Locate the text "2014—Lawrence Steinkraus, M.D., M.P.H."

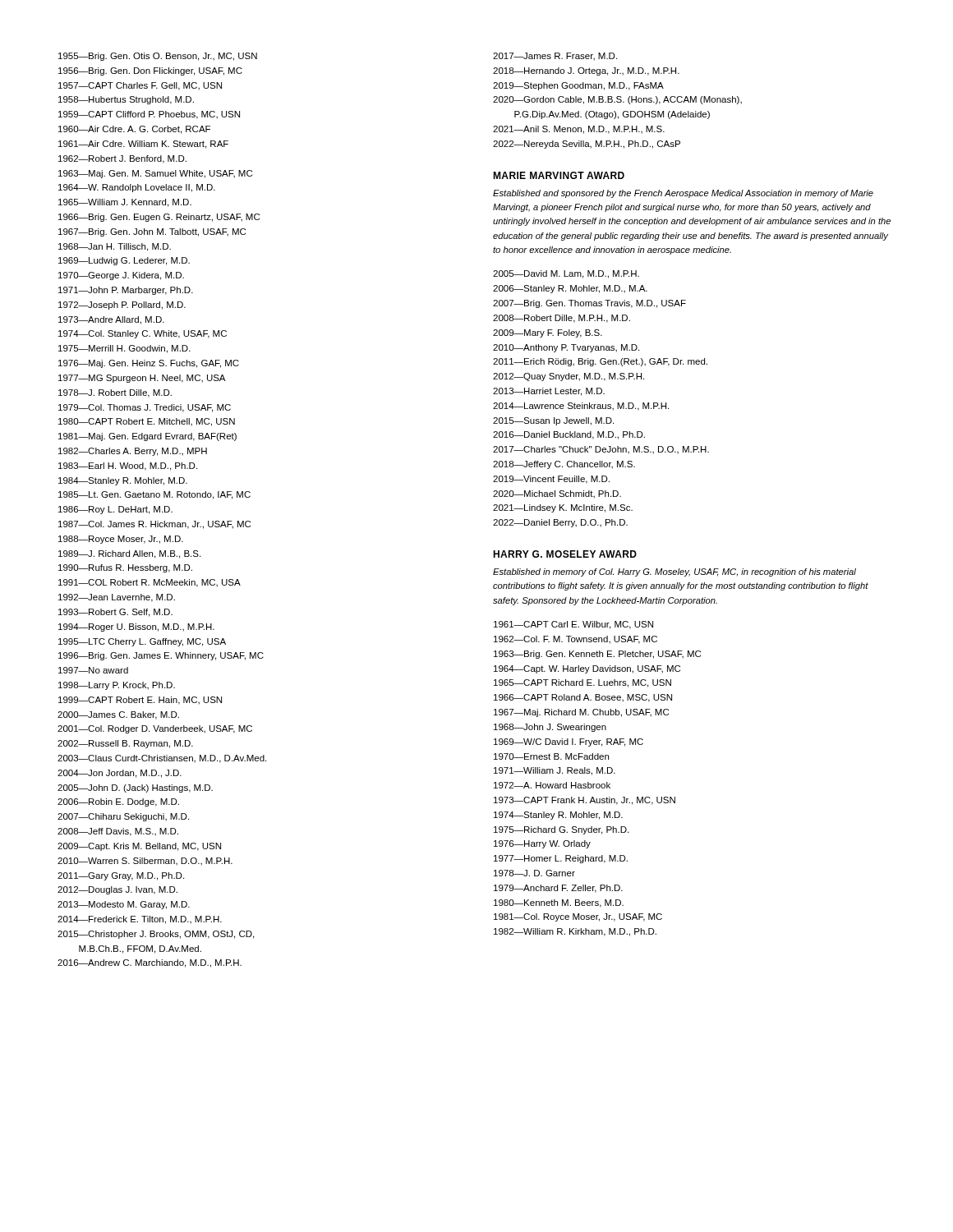click(581, 406)
